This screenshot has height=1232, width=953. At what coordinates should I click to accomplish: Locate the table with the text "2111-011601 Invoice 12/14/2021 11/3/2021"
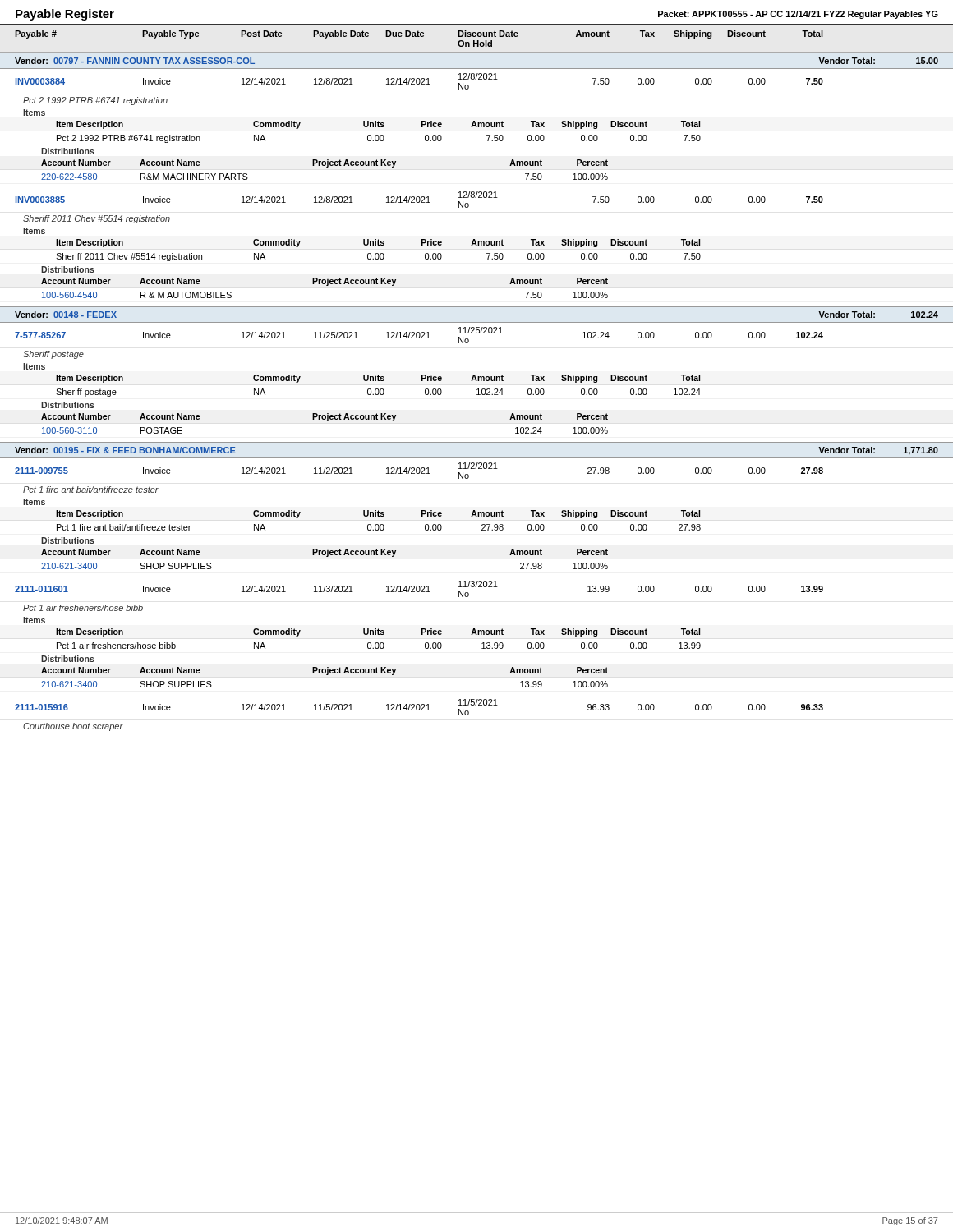click(476, 634)
